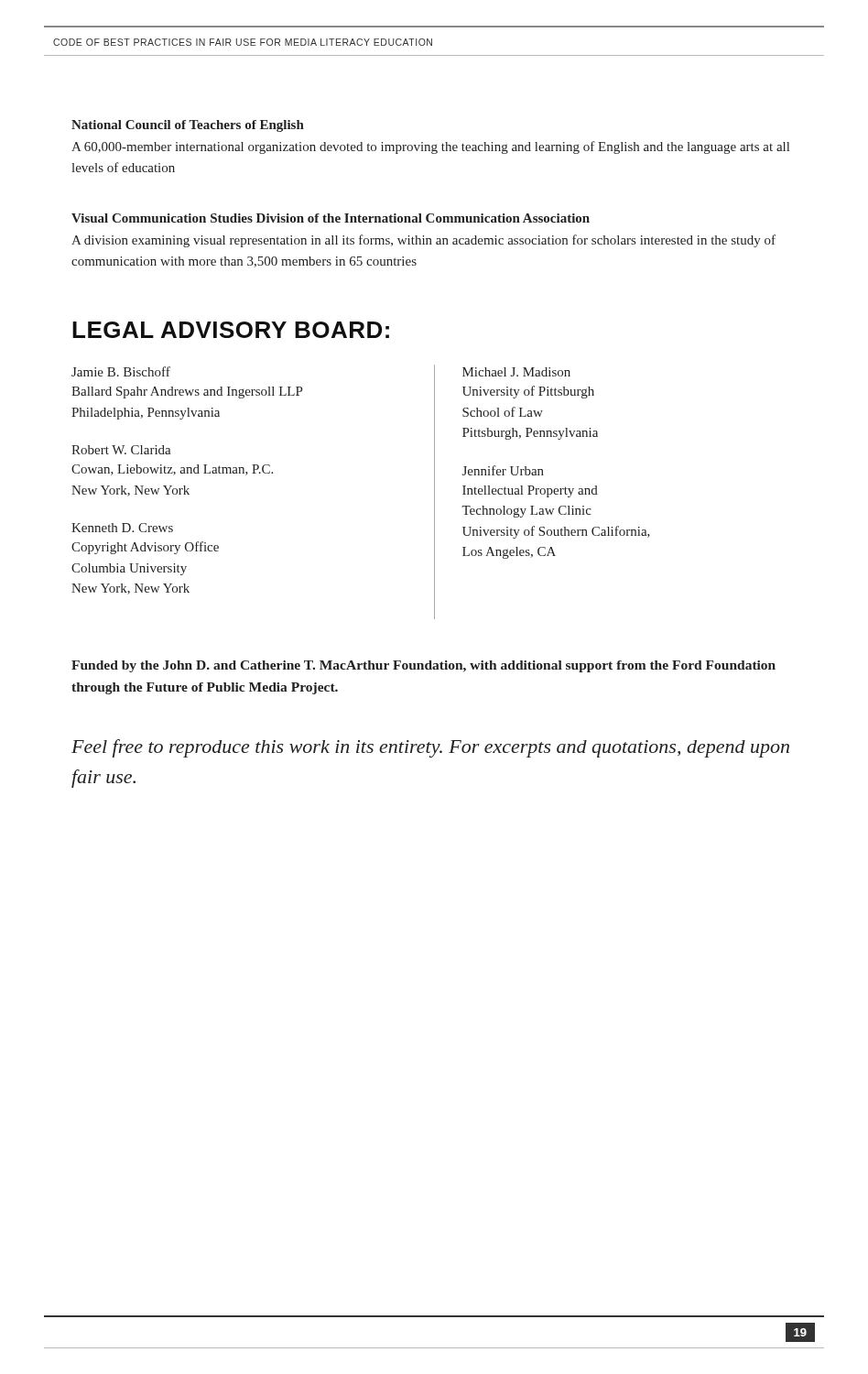868x1374 pixels.
Task: Find the section header on this page that starts "Visual Communication Studies"
Action: (x=331, y=218)
